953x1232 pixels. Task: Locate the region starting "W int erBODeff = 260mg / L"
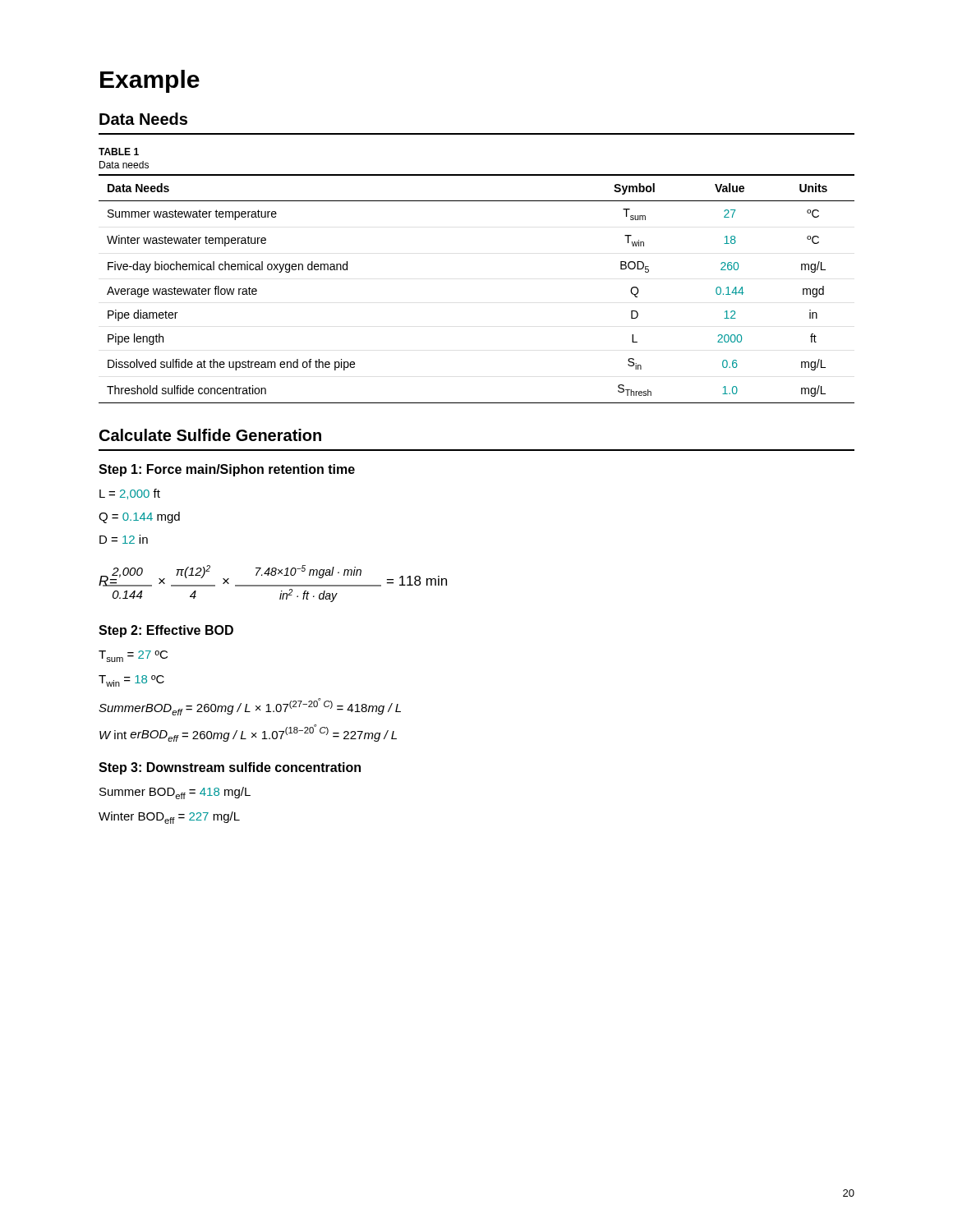(x=248, y=734)
